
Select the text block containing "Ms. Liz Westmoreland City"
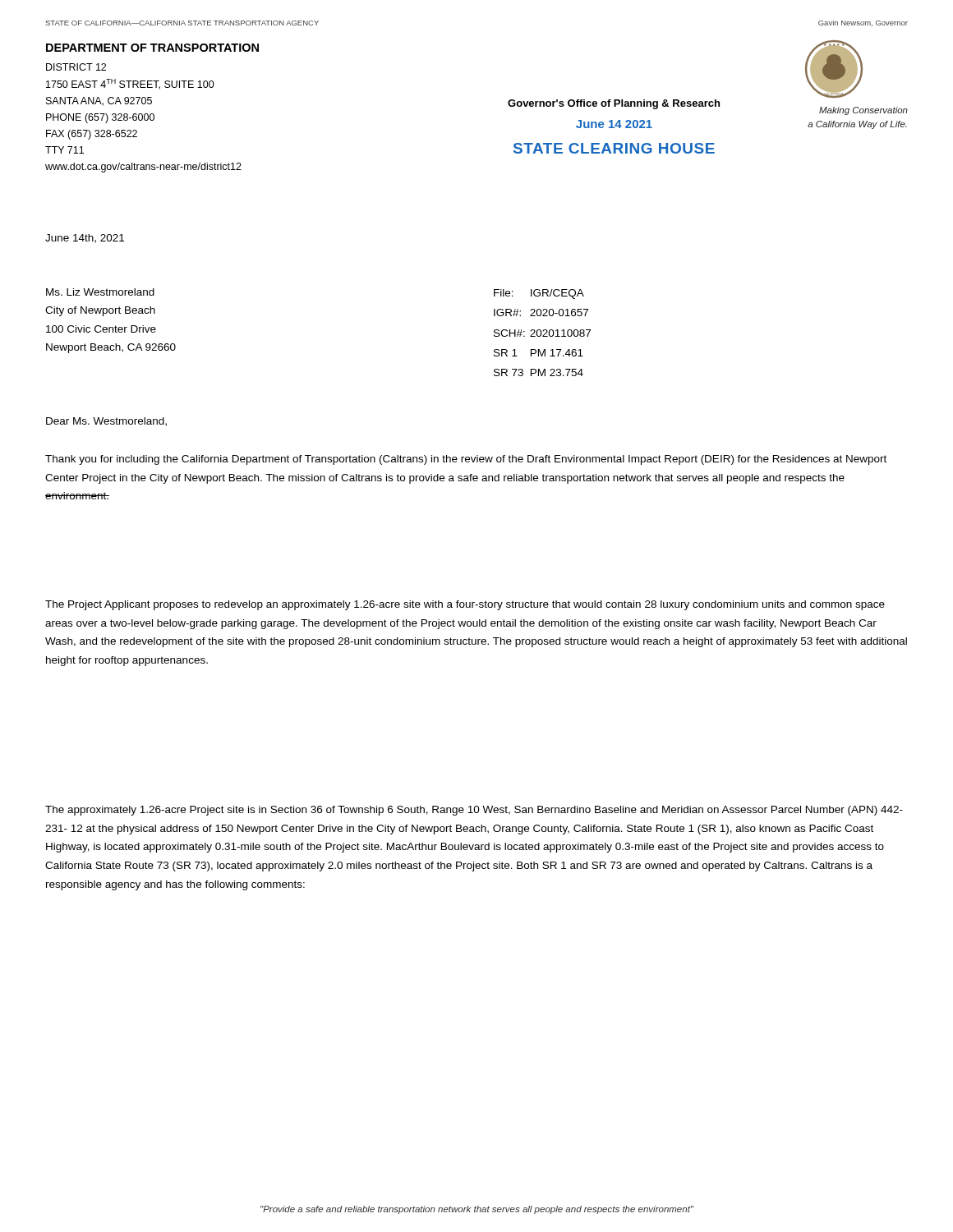pos(111,319)
